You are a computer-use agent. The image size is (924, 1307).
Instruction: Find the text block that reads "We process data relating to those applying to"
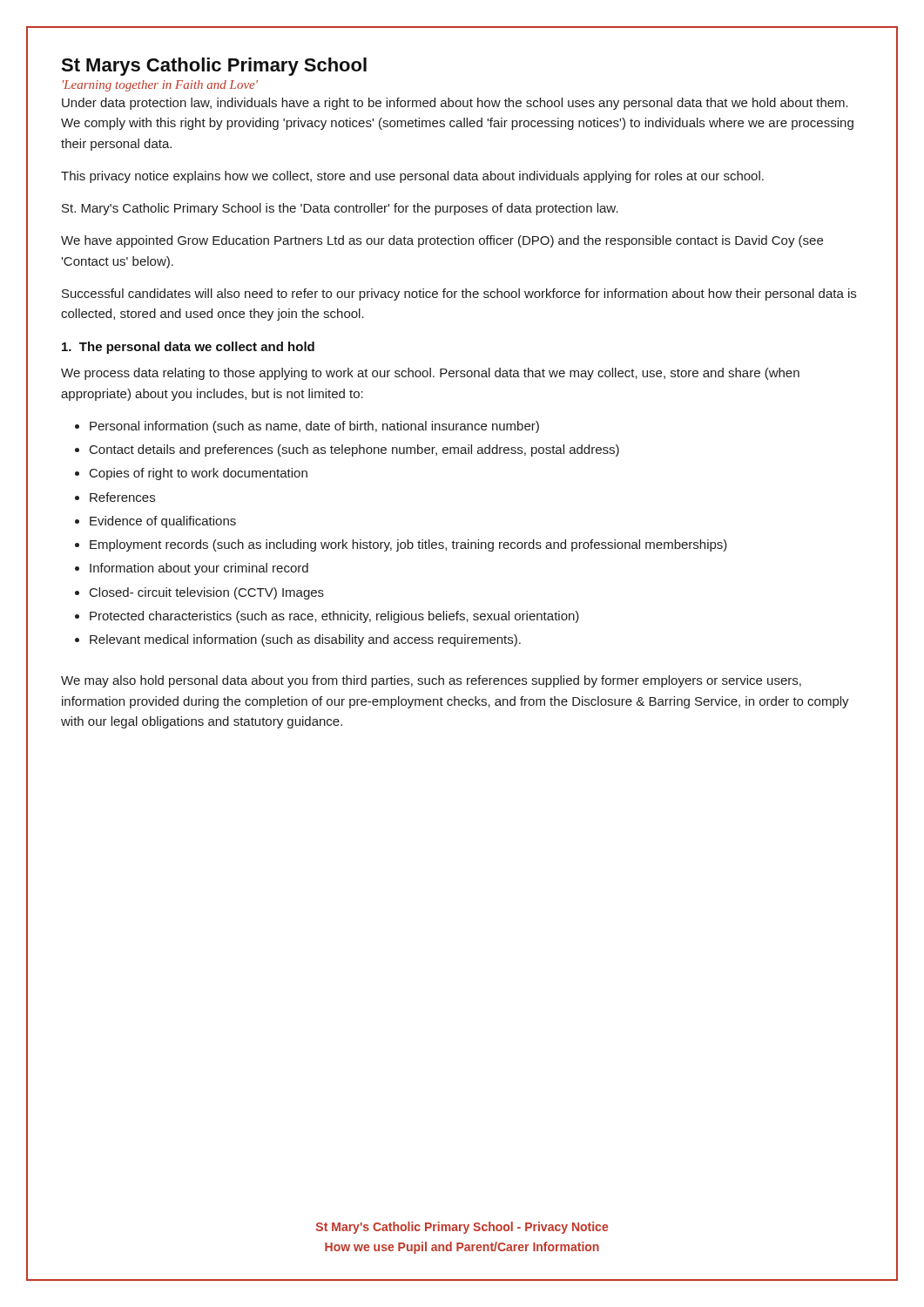(x=430, y=383)
